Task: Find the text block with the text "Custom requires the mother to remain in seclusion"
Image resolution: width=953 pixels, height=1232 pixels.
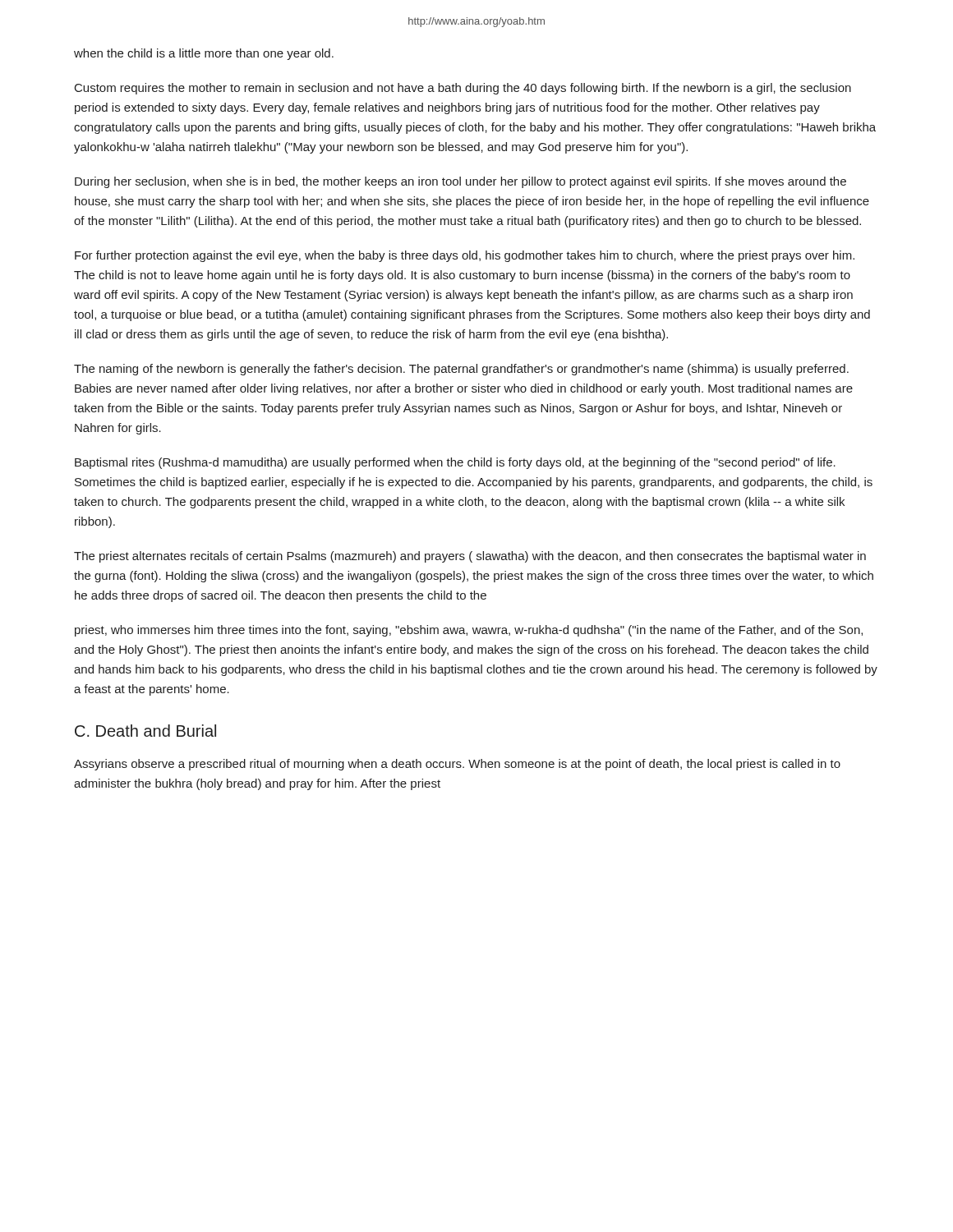Action: click(475, 117)
